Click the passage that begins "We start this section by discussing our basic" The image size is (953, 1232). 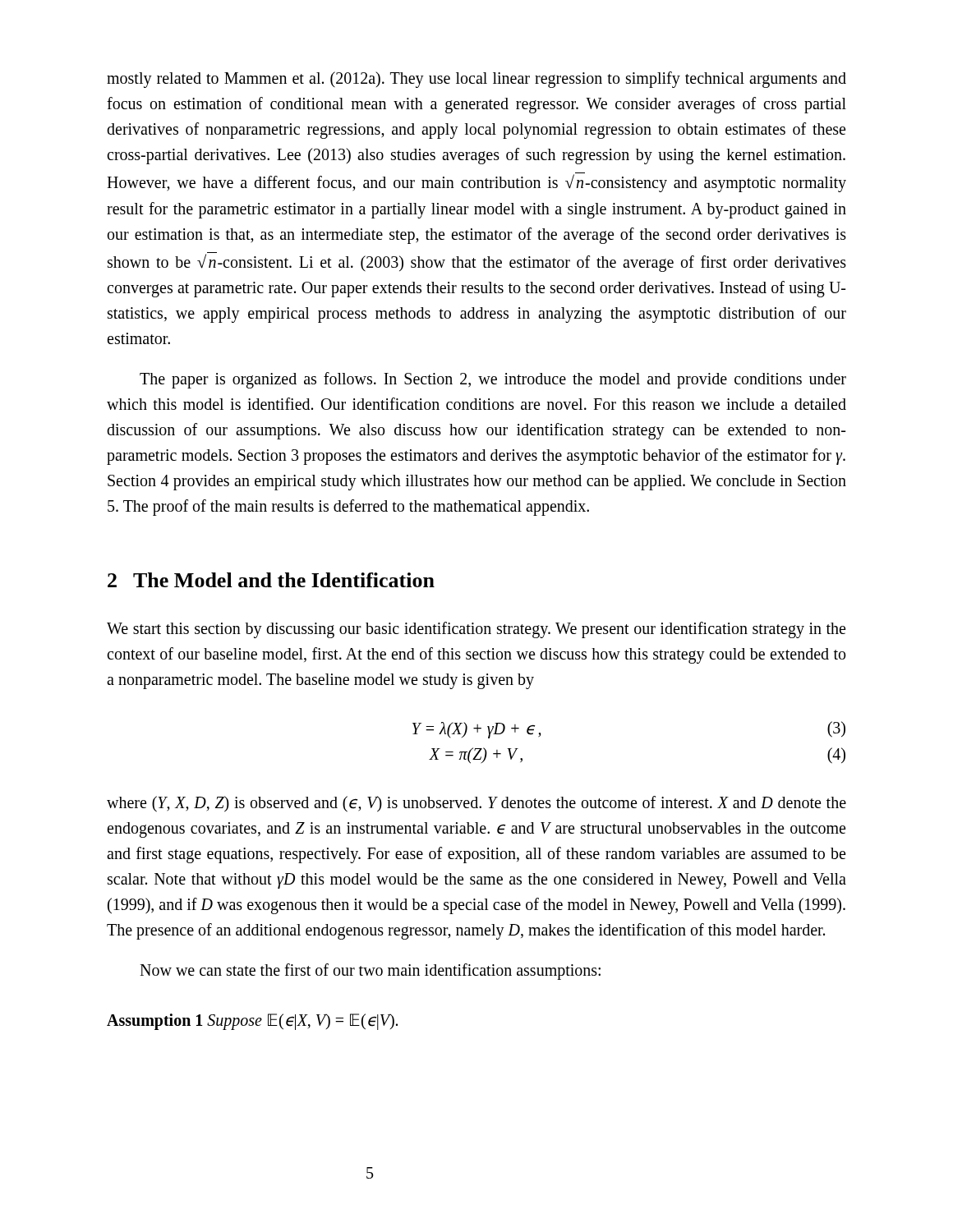(x=476, y=654)
